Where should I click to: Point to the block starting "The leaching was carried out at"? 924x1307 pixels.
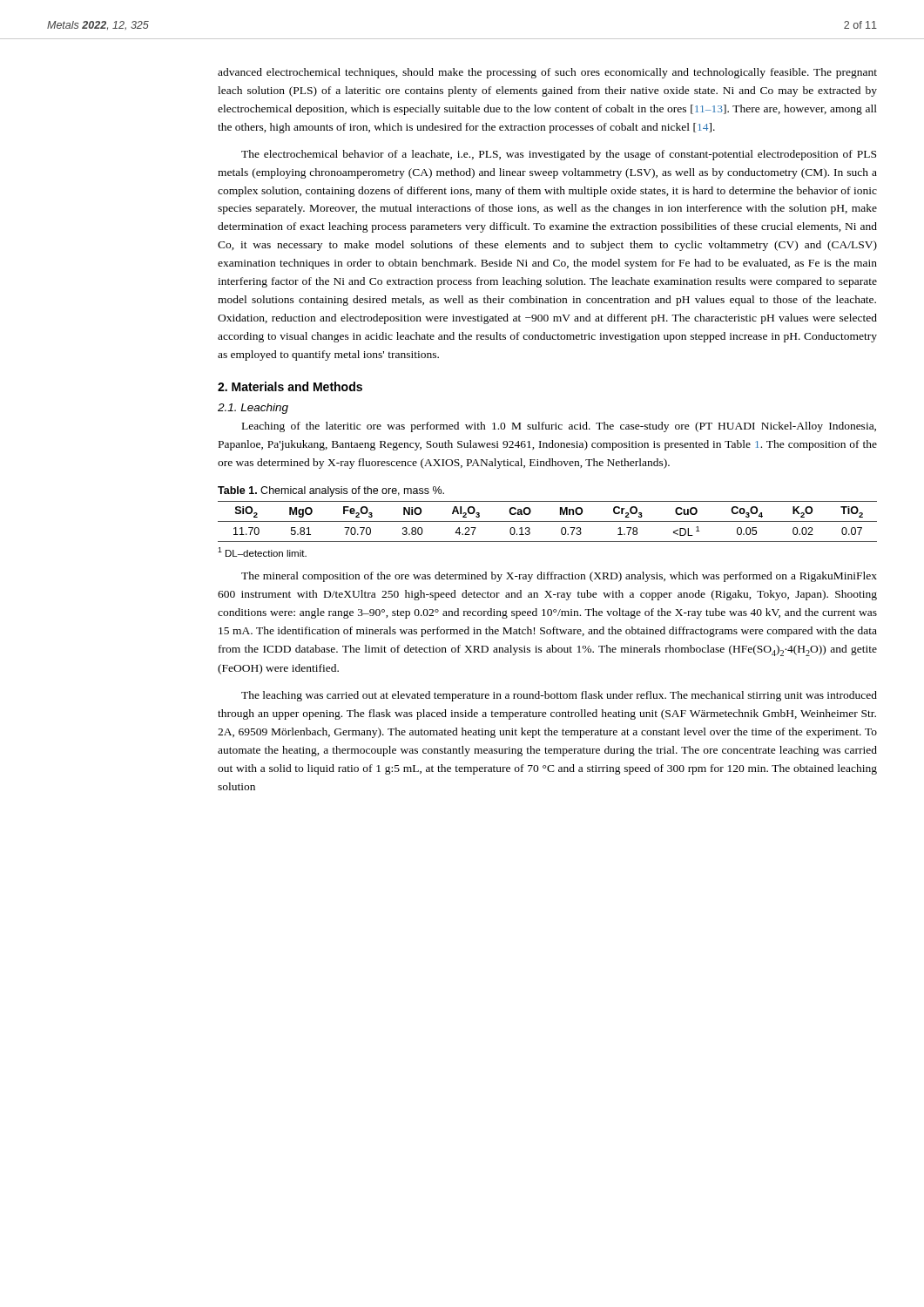[x=547, y=741]
